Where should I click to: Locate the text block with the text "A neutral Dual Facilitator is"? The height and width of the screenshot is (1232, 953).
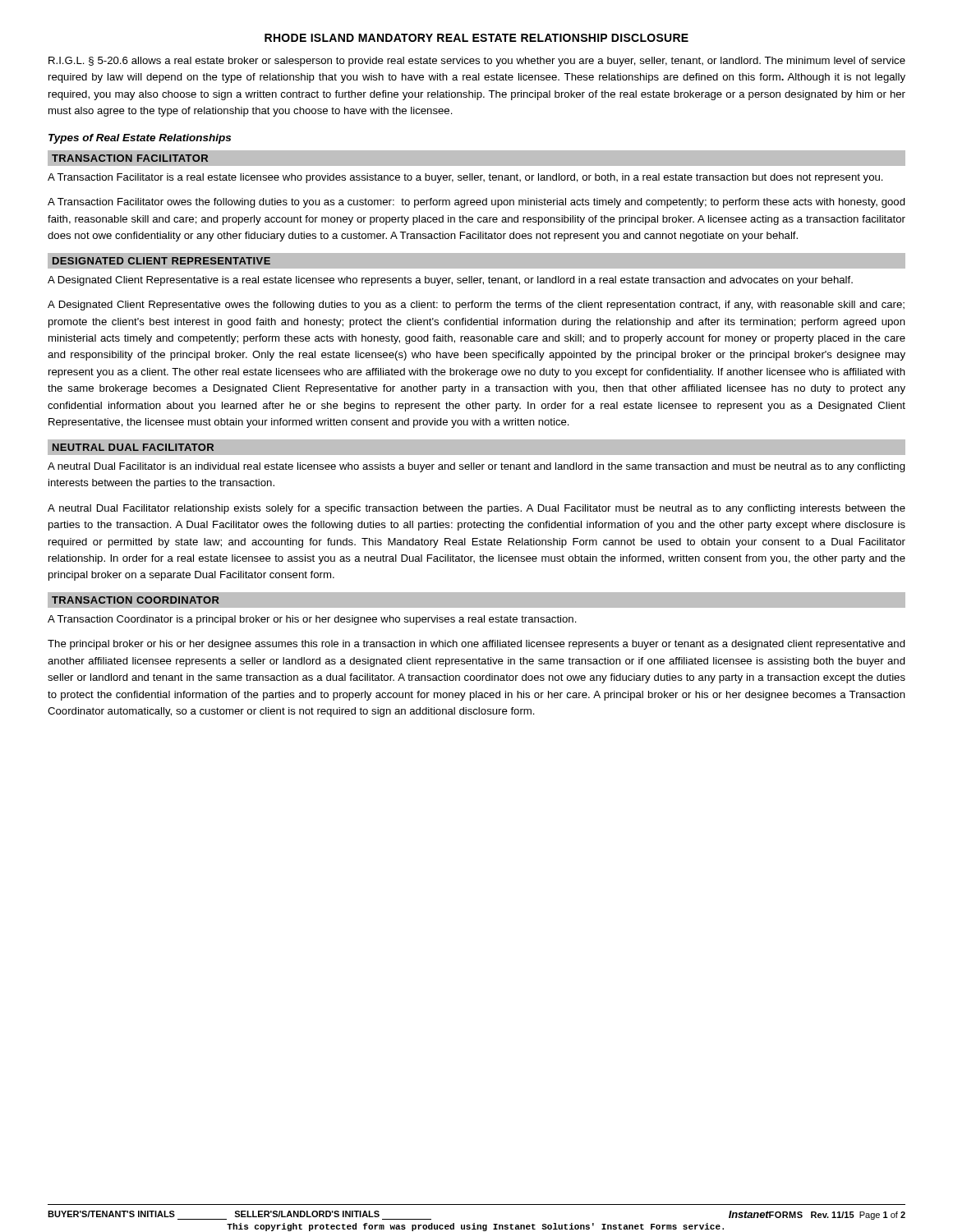(476, 474)
